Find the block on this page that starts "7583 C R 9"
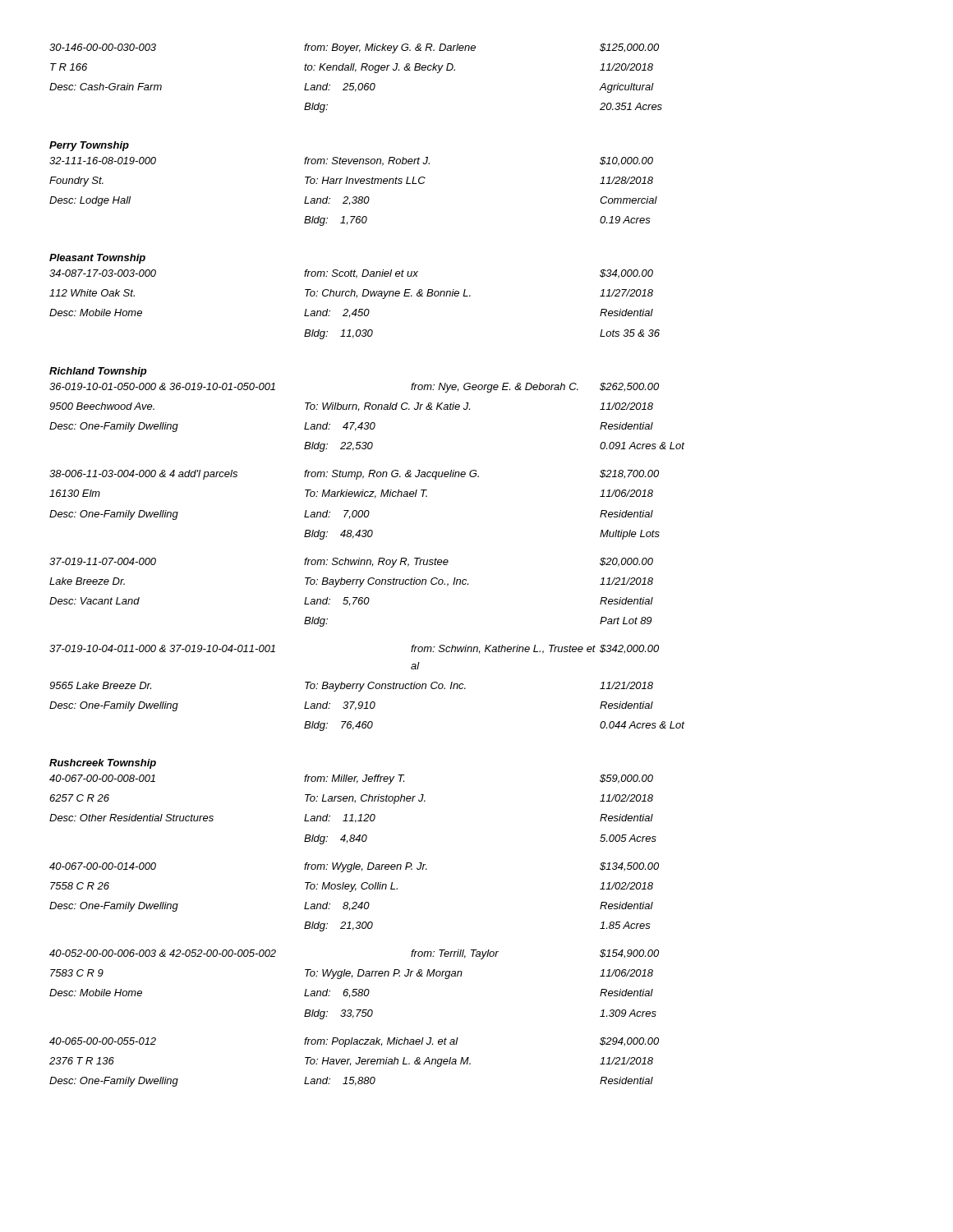 (x=419, y=974)
